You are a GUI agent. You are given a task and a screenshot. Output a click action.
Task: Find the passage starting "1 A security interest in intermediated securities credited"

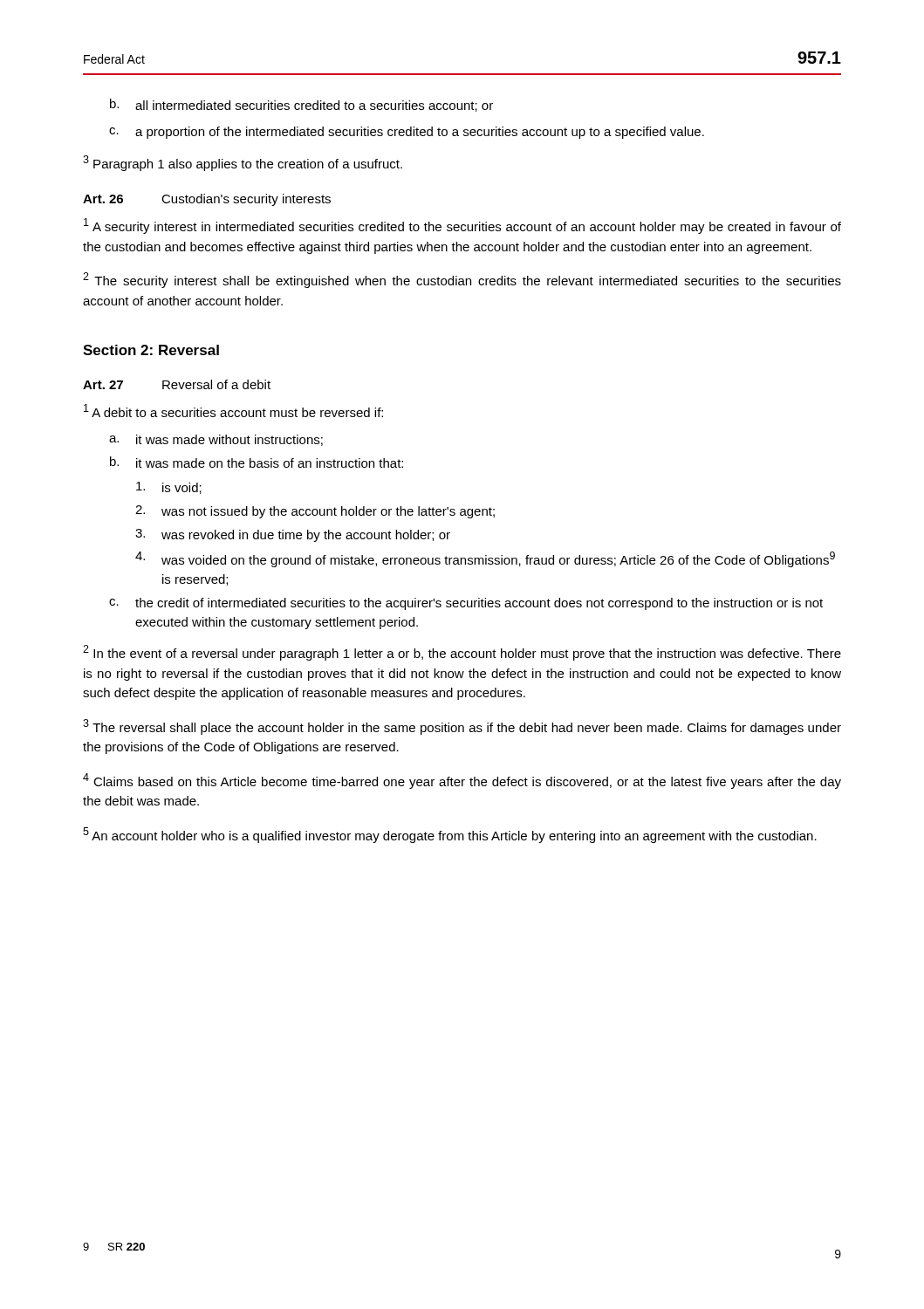point(462,235)
